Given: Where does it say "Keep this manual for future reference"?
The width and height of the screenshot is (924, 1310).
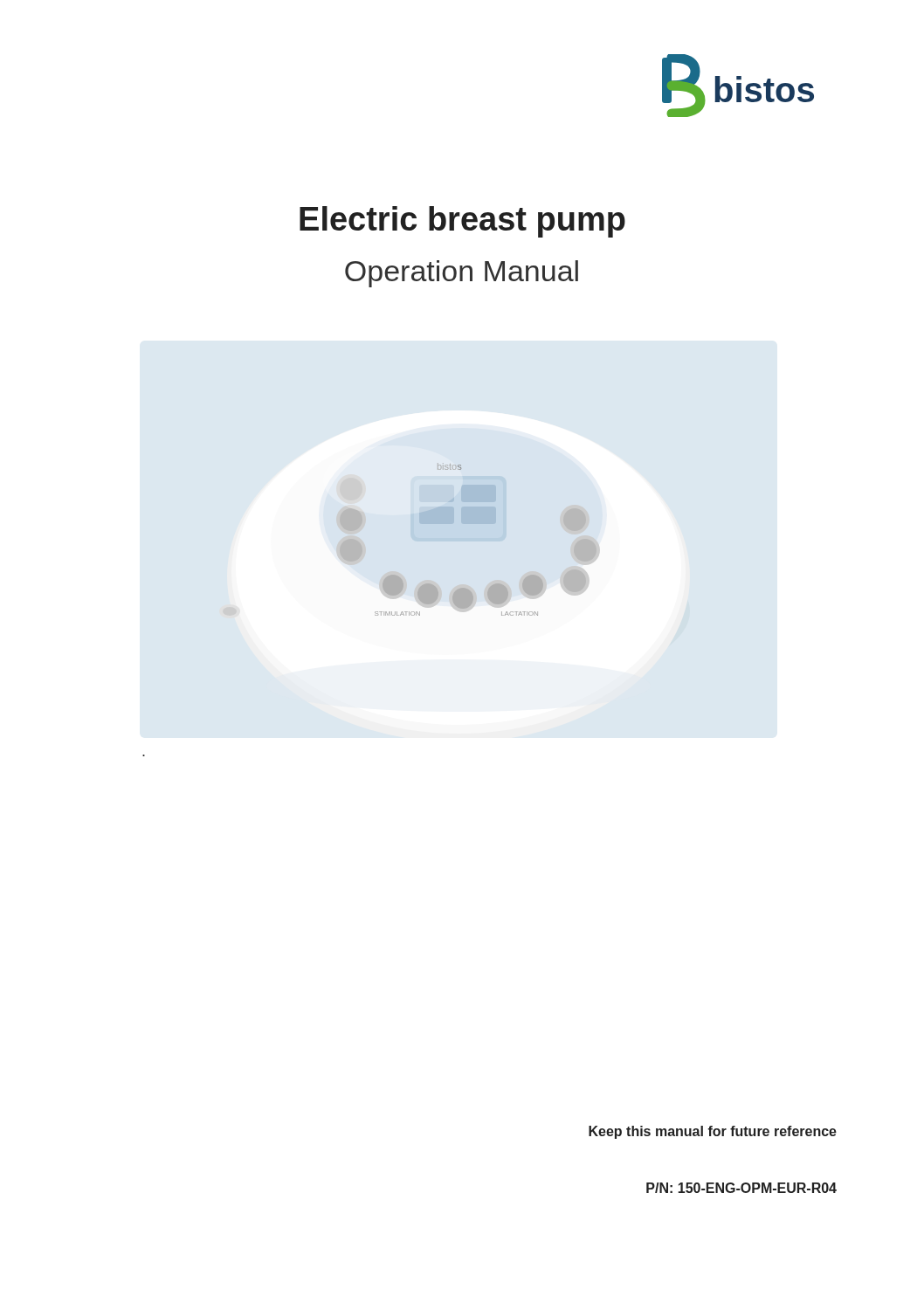Looking at the screenshot, I should tap(712, 1132).
